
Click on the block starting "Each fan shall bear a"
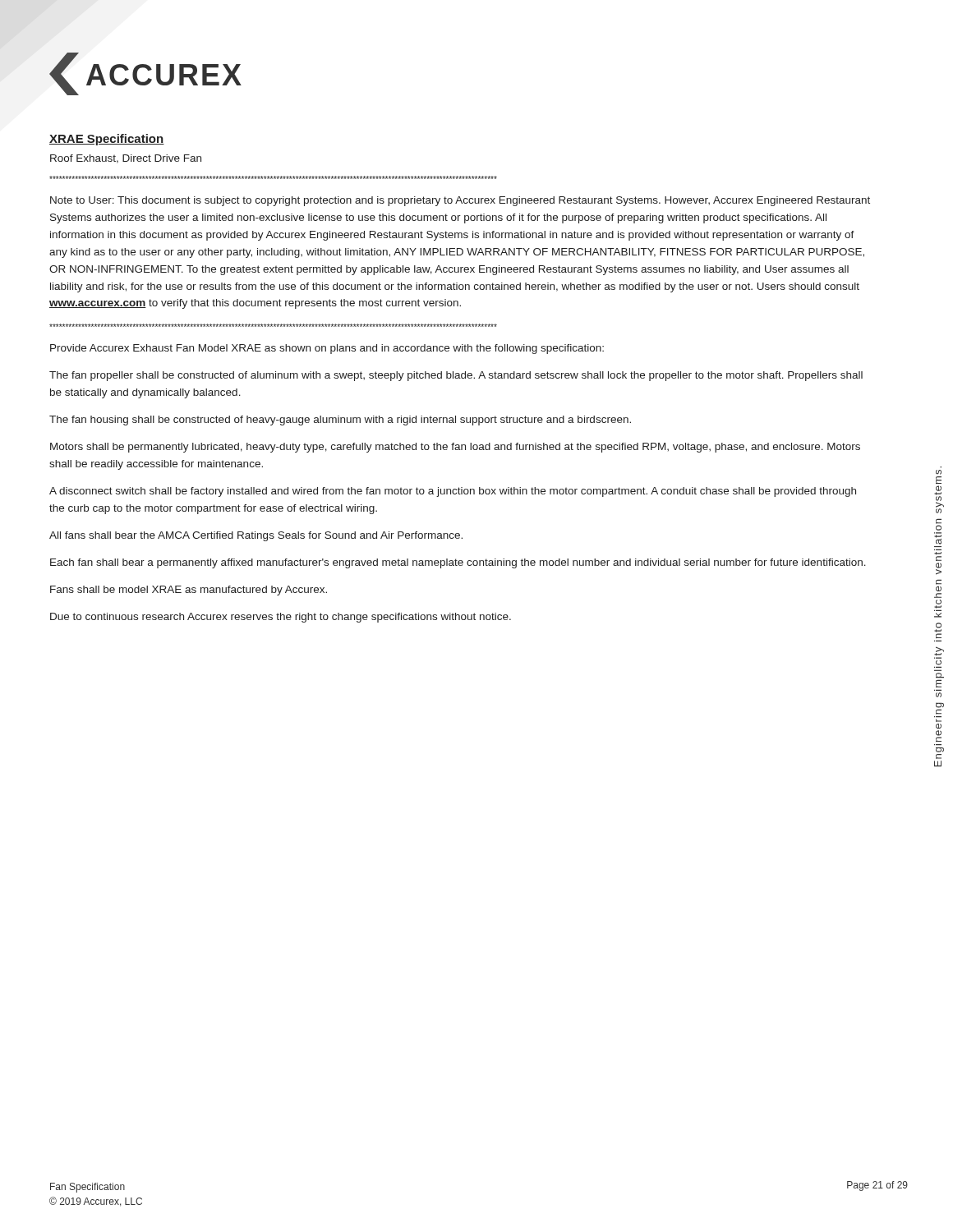tap(458, 562)
